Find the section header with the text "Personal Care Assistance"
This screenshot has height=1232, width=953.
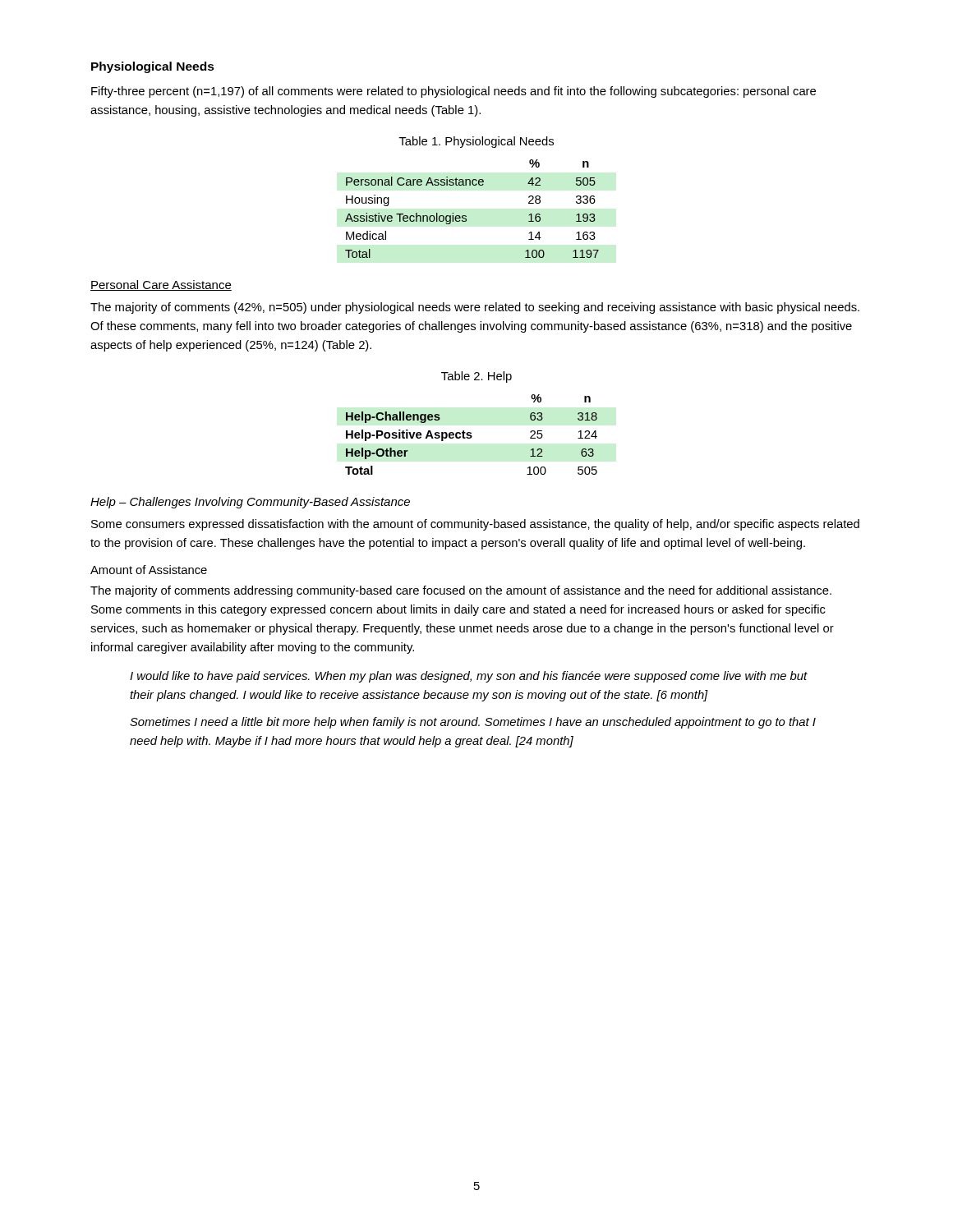161,284
